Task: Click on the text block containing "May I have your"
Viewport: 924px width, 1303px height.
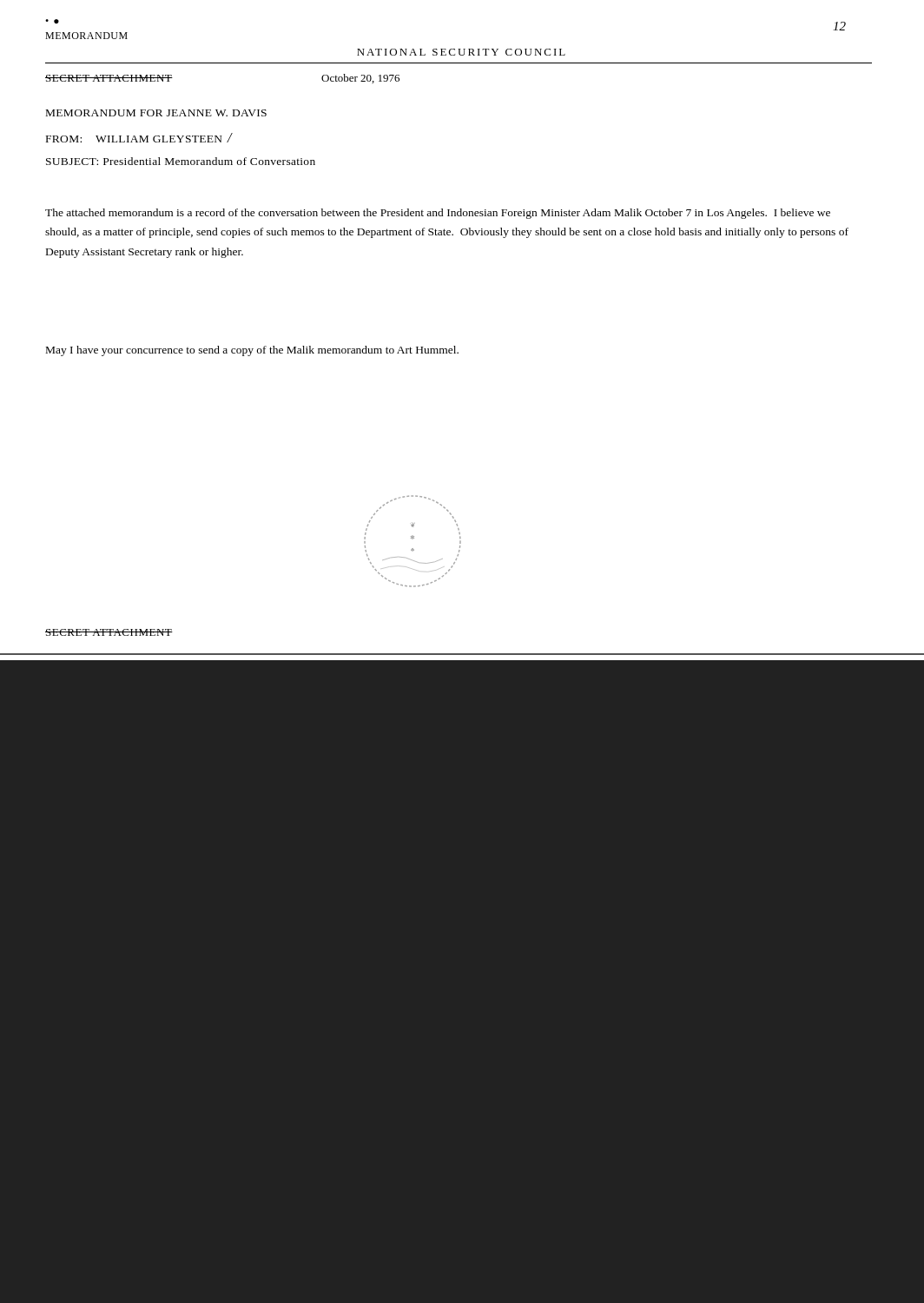Action: coord(252,350)
